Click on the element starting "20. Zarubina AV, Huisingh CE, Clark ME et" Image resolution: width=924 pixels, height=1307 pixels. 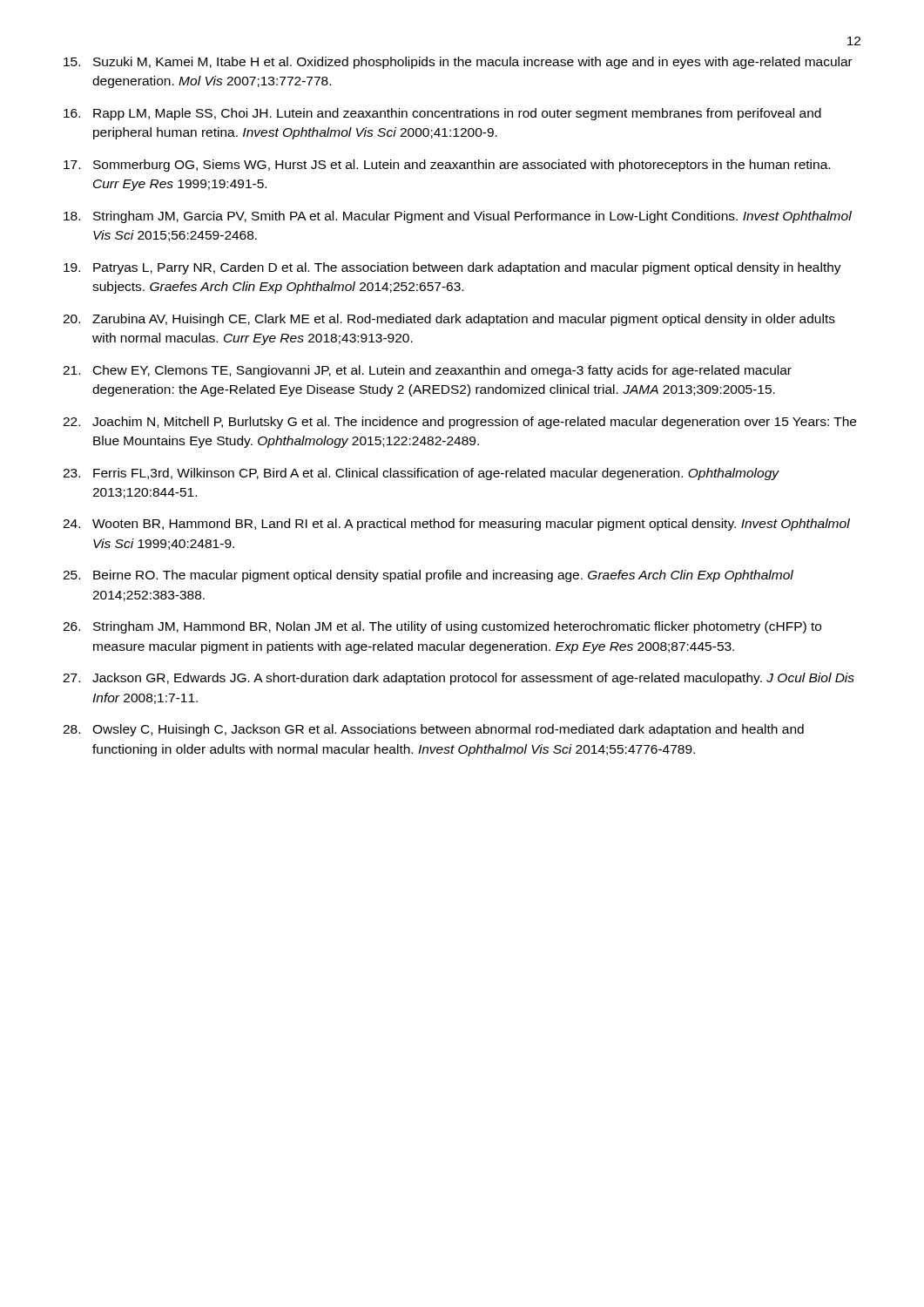(x=462, y=329)
